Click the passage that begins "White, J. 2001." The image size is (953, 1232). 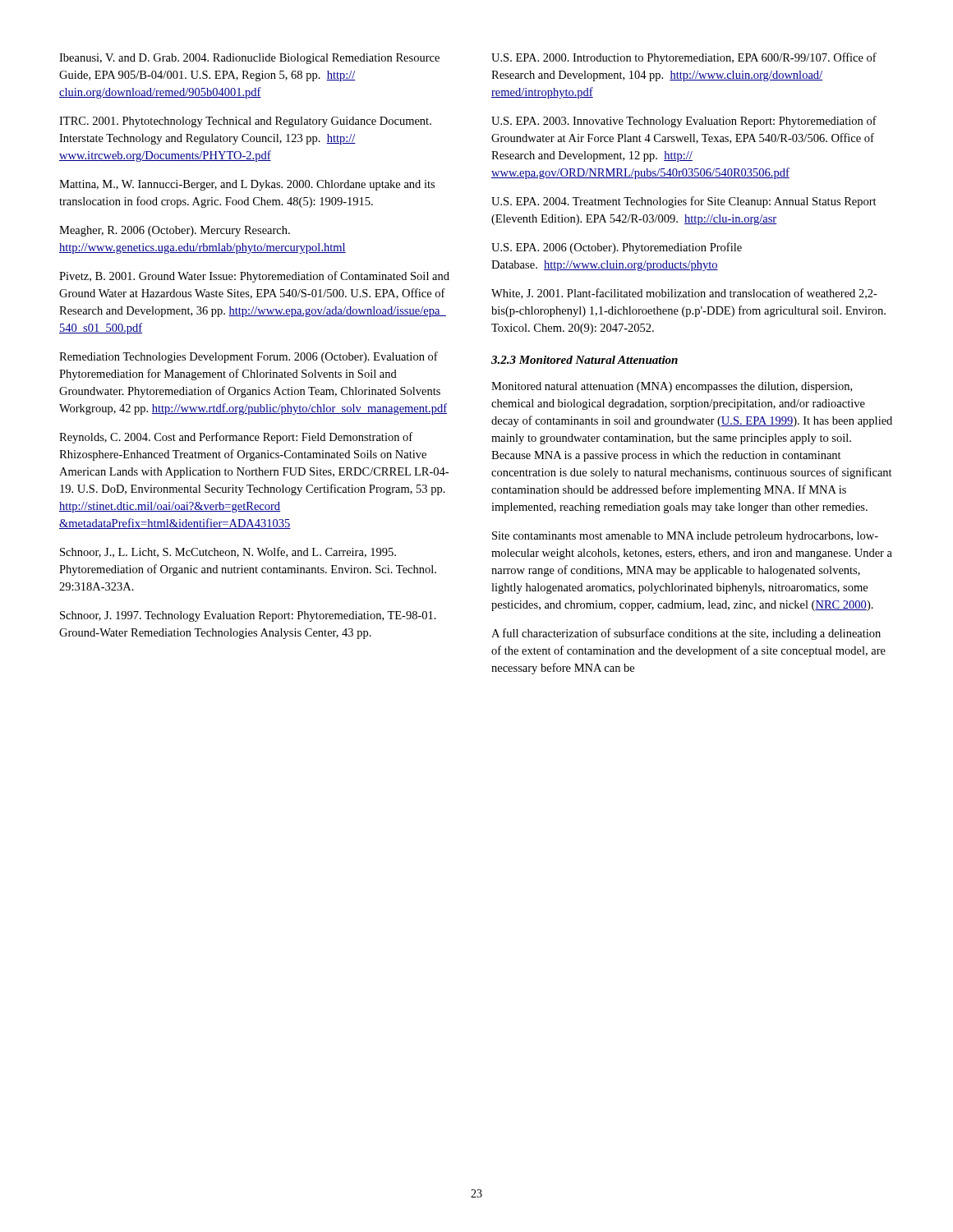tap(689, 311)
